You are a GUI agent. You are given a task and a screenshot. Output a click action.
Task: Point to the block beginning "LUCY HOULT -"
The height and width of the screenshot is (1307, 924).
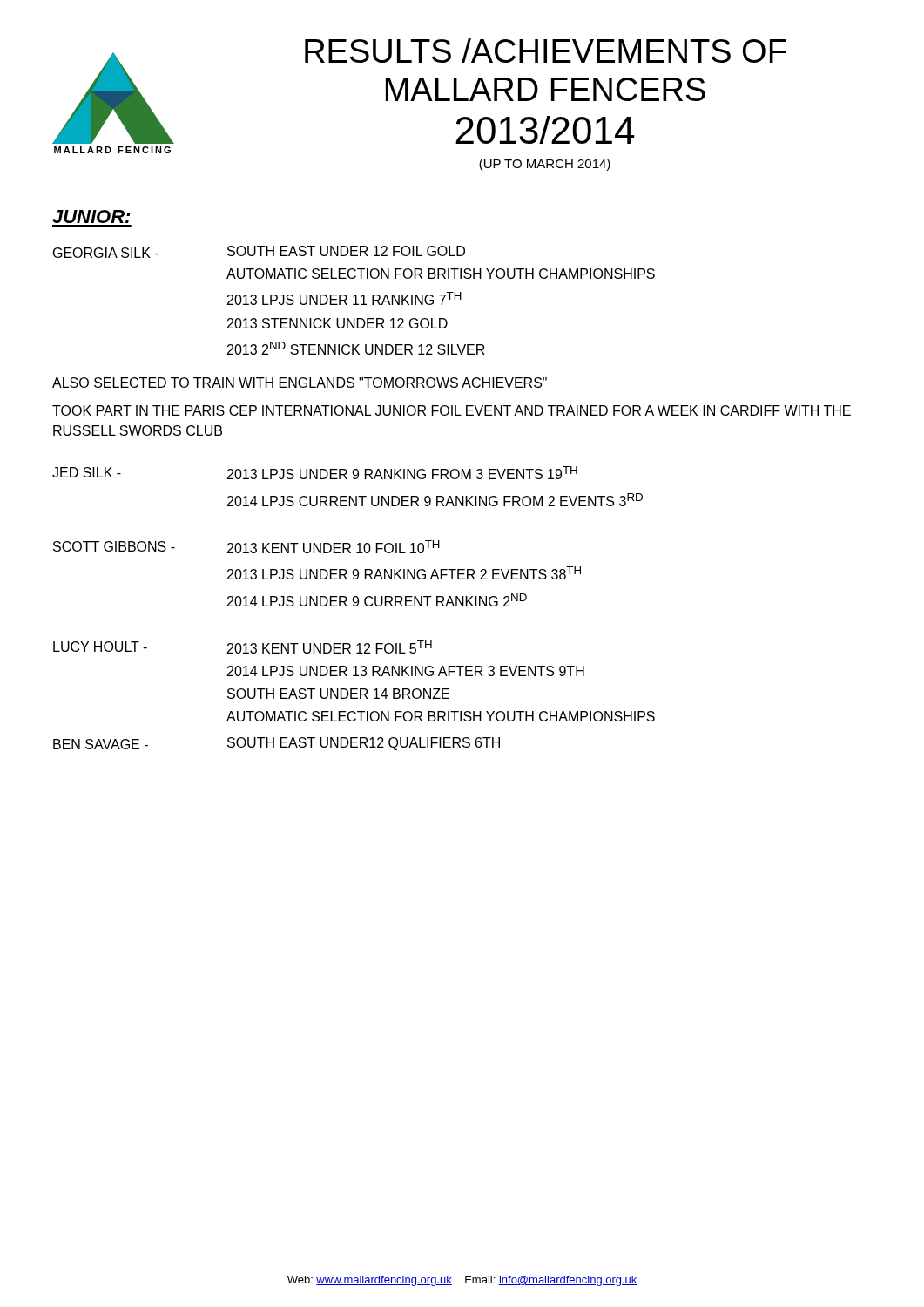462,685
